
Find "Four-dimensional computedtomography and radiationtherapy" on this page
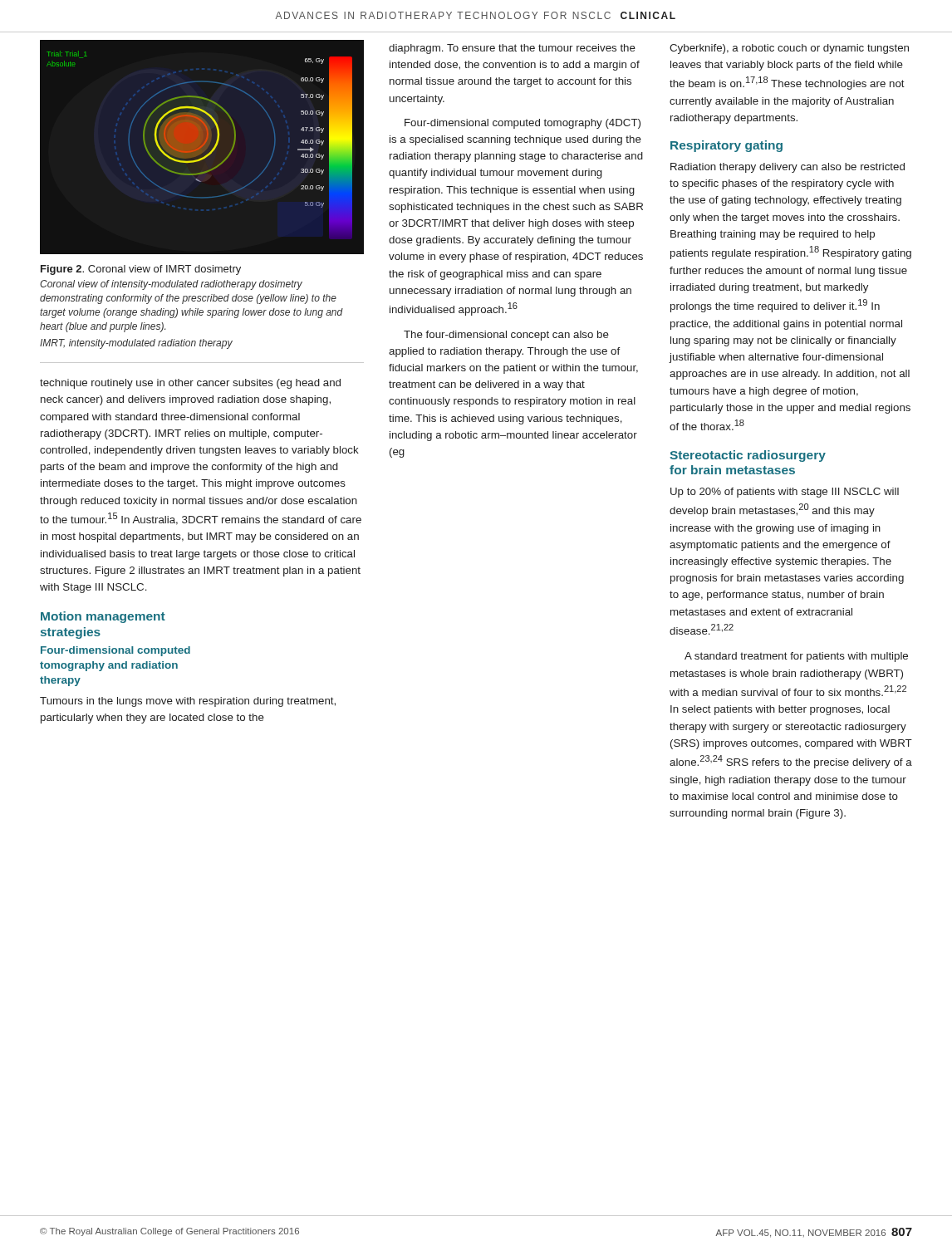(115, 665)
